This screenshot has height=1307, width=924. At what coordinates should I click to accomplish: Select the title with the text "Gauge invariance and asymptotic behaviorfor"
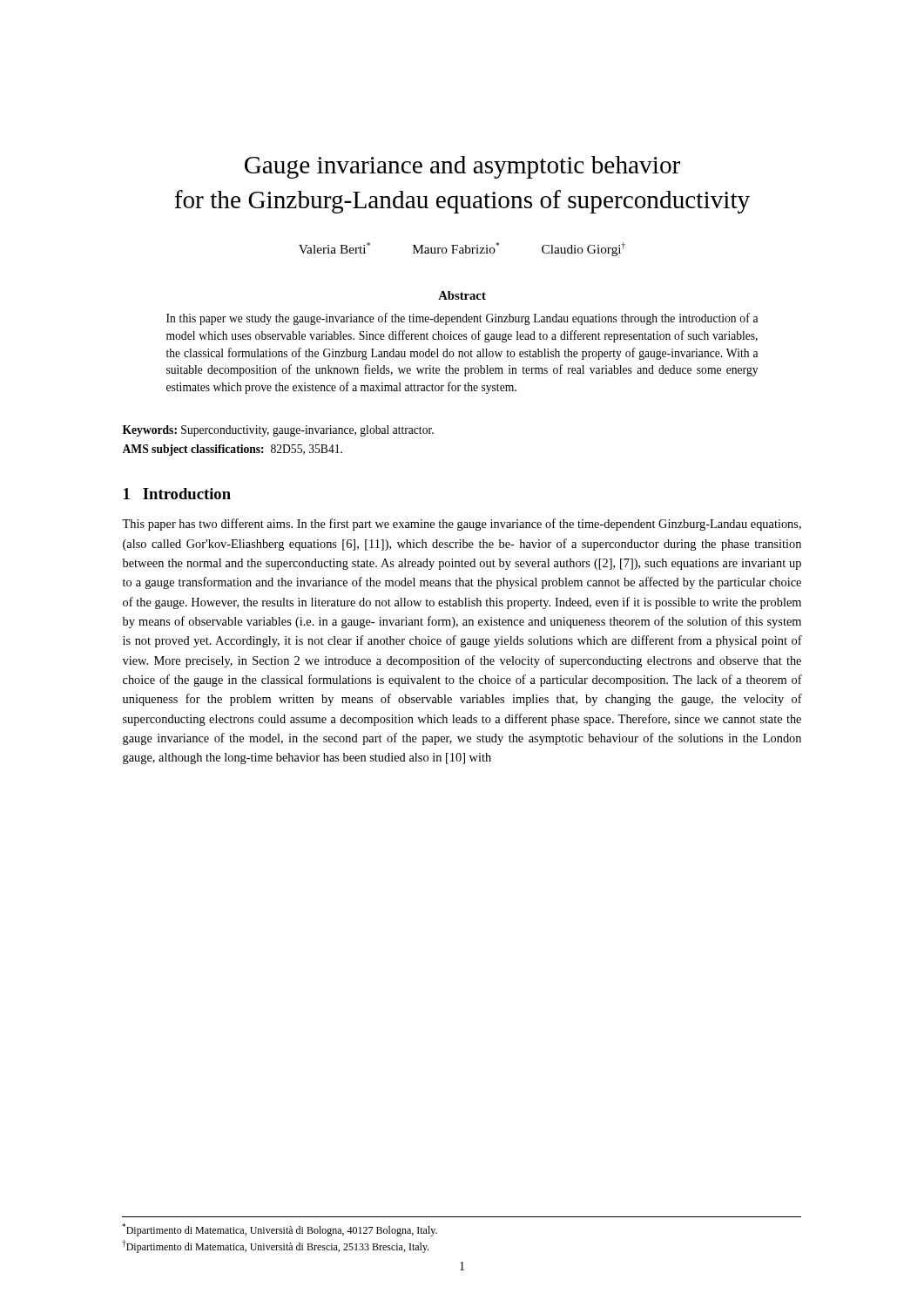coord(462,183)
